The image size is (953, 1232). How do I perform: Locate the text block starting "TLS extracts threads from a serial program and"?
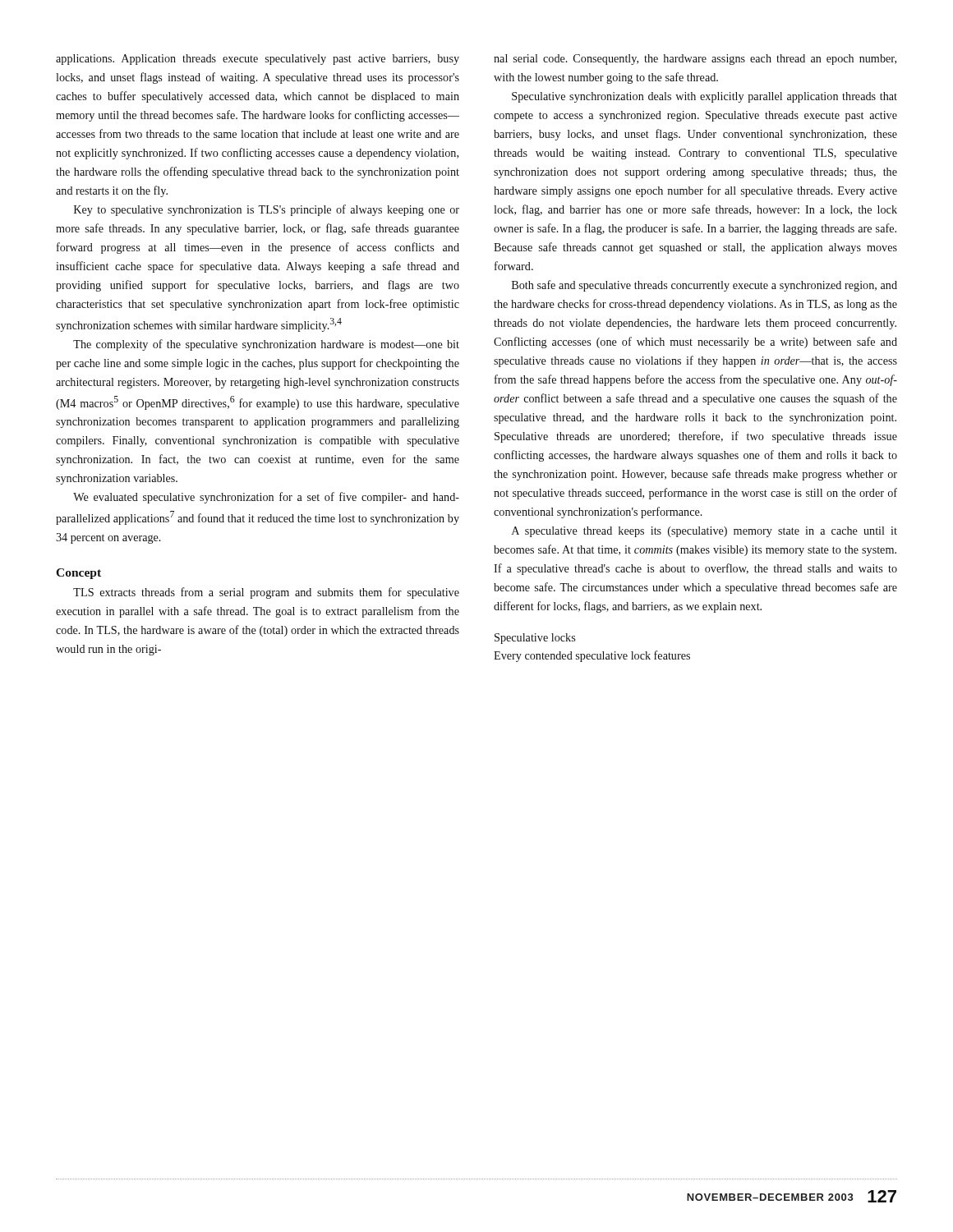[x=258, y=621]
